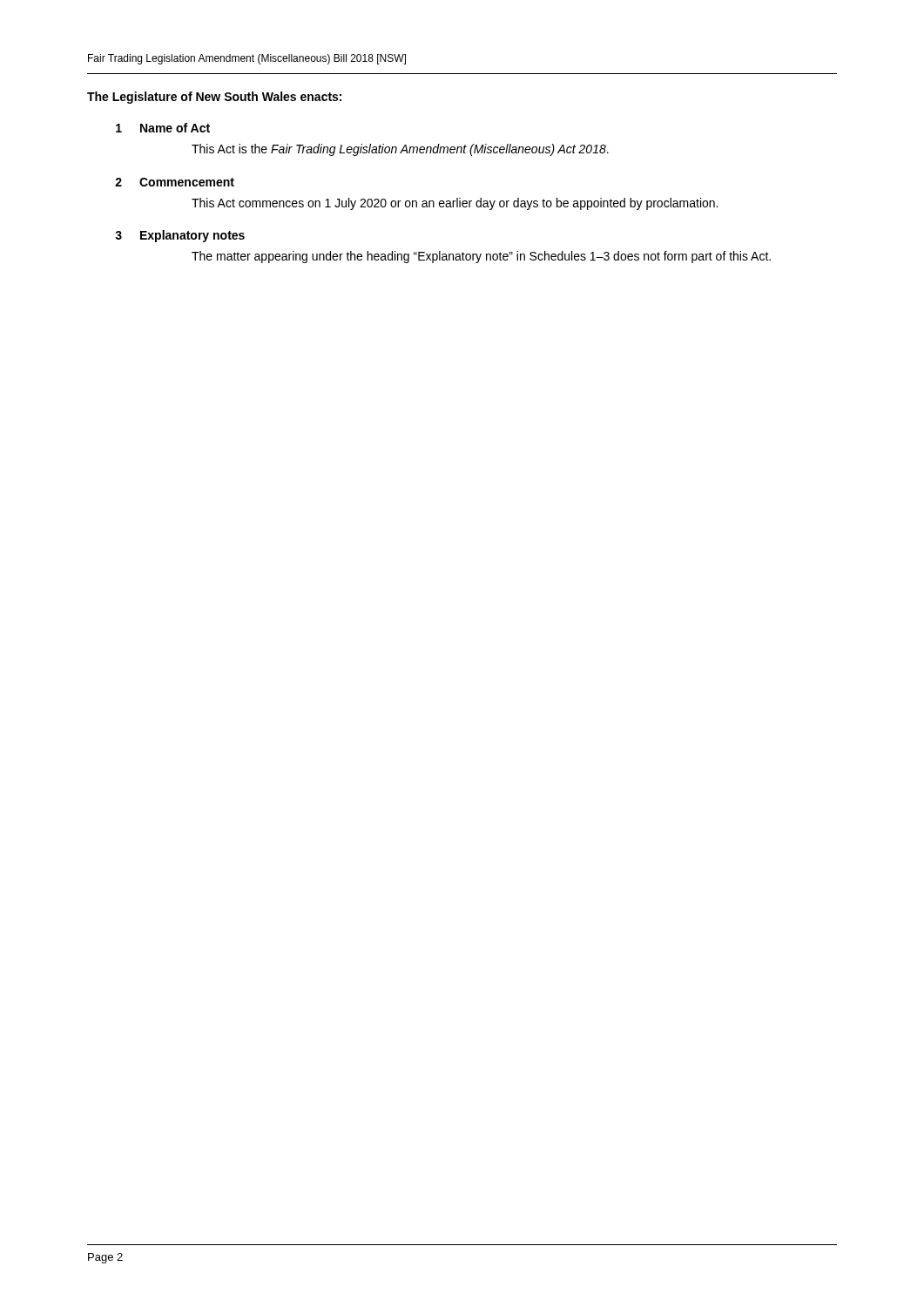Click on the text block with the text "This Act is the"

(400, 149)
